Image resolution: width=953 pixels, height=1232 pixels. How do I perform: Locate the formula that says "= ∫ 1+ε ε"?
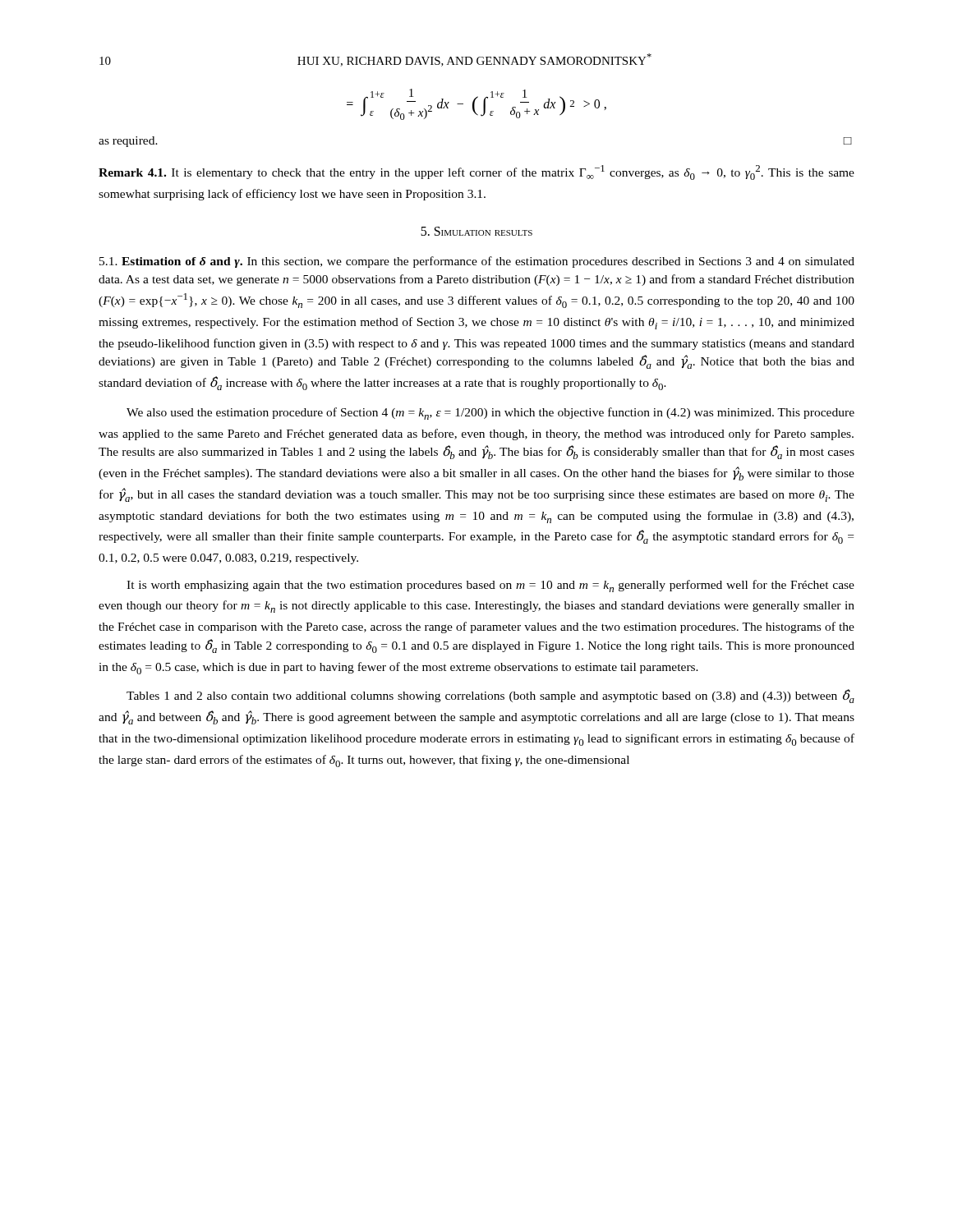coord(476,104)
